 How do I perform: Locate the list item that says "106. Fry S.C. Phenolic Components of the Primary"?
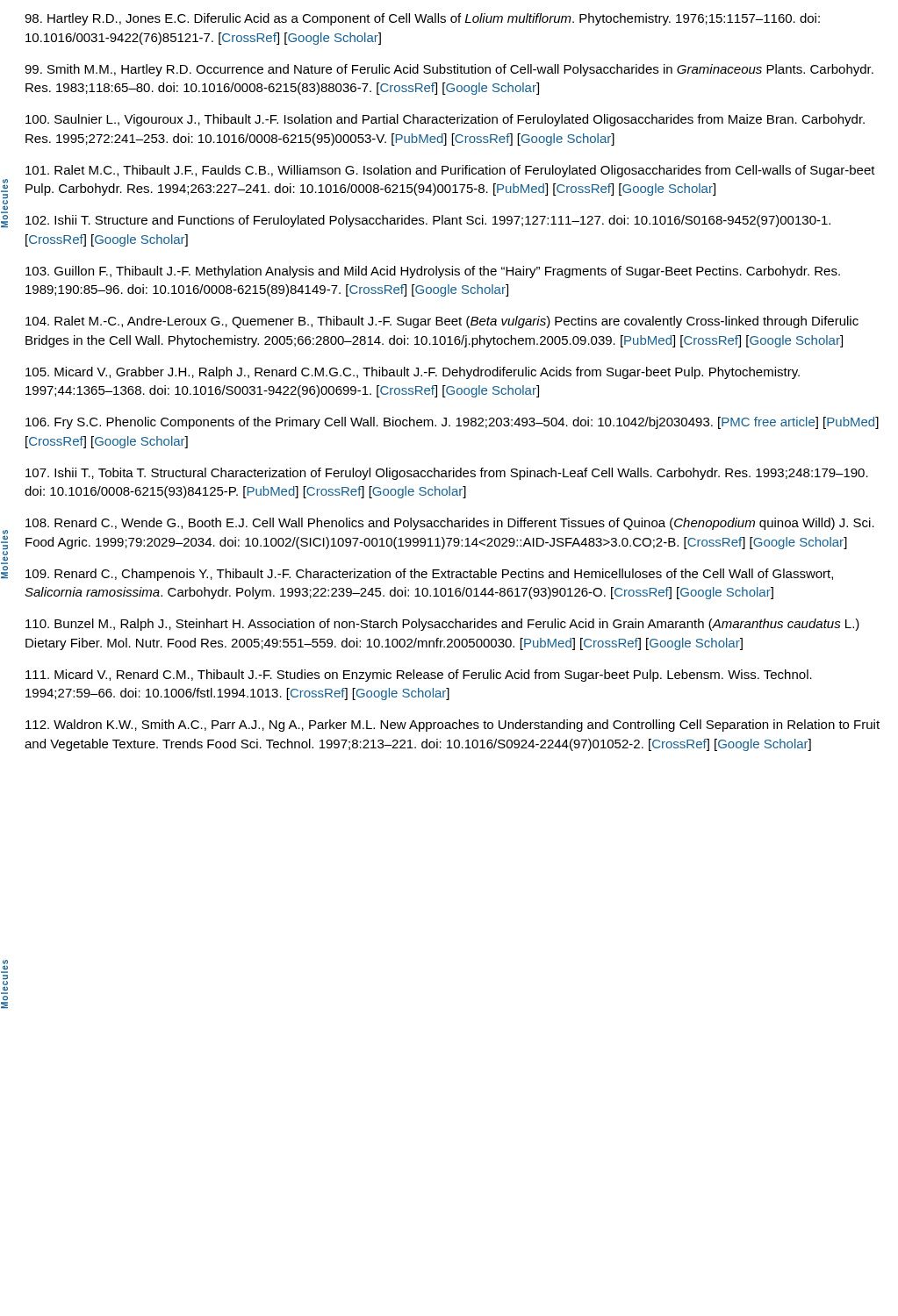452,431
